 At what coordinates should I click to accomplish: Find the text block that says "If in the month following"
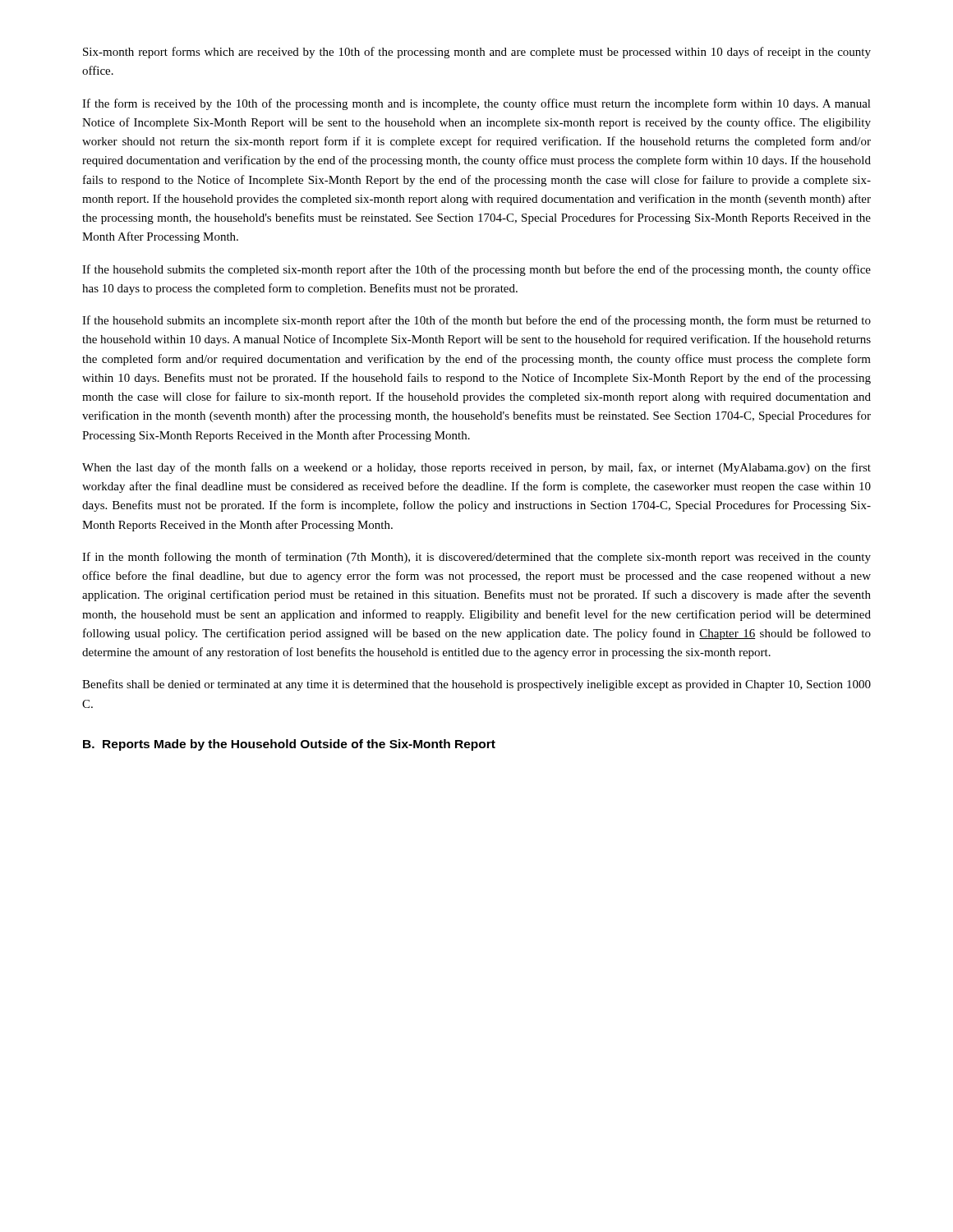click(x=476, y=604)
